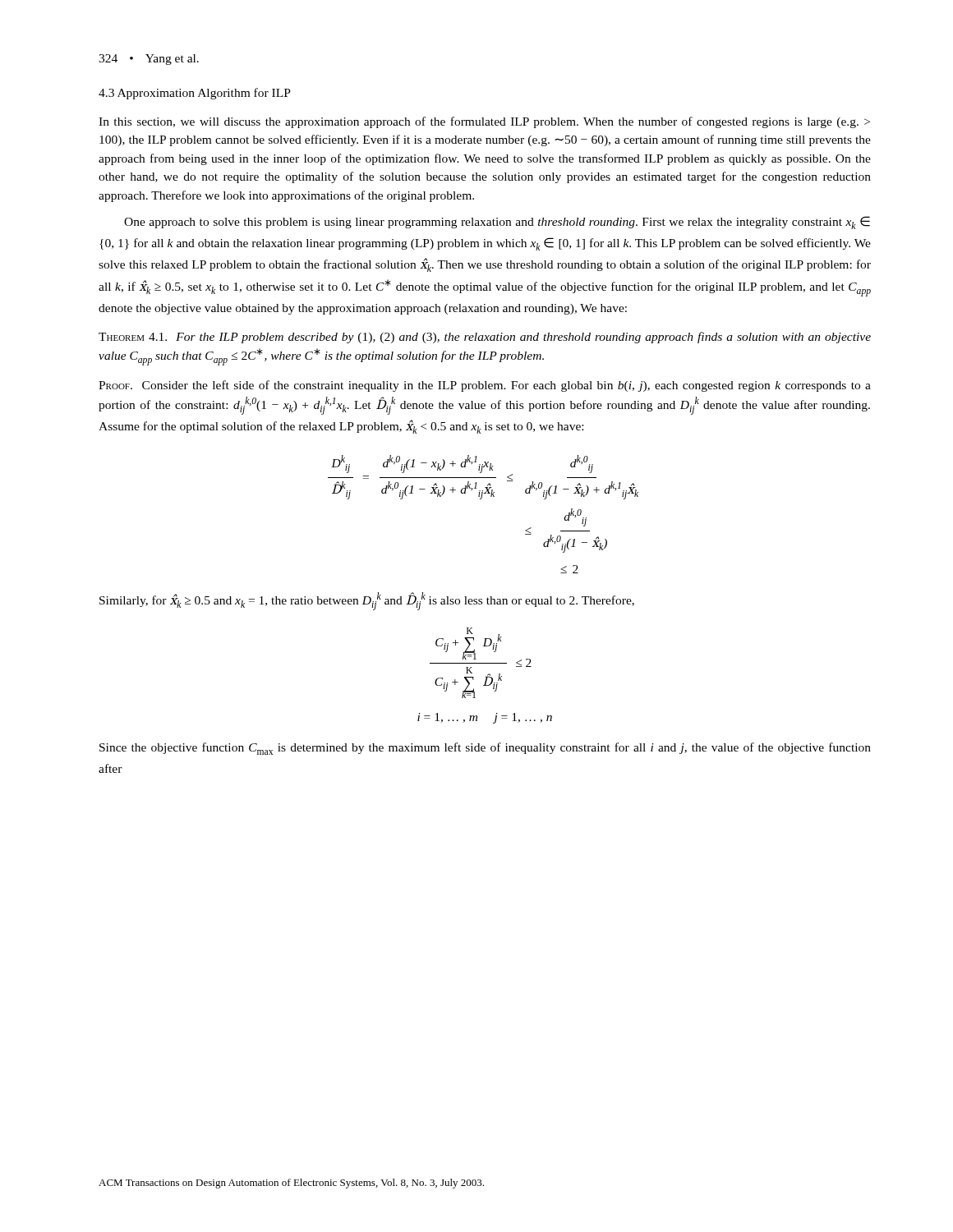Find the passage starting "4.3 Approximation Algorithm for ILP"

pyautogui.click(x=195, y=93)
